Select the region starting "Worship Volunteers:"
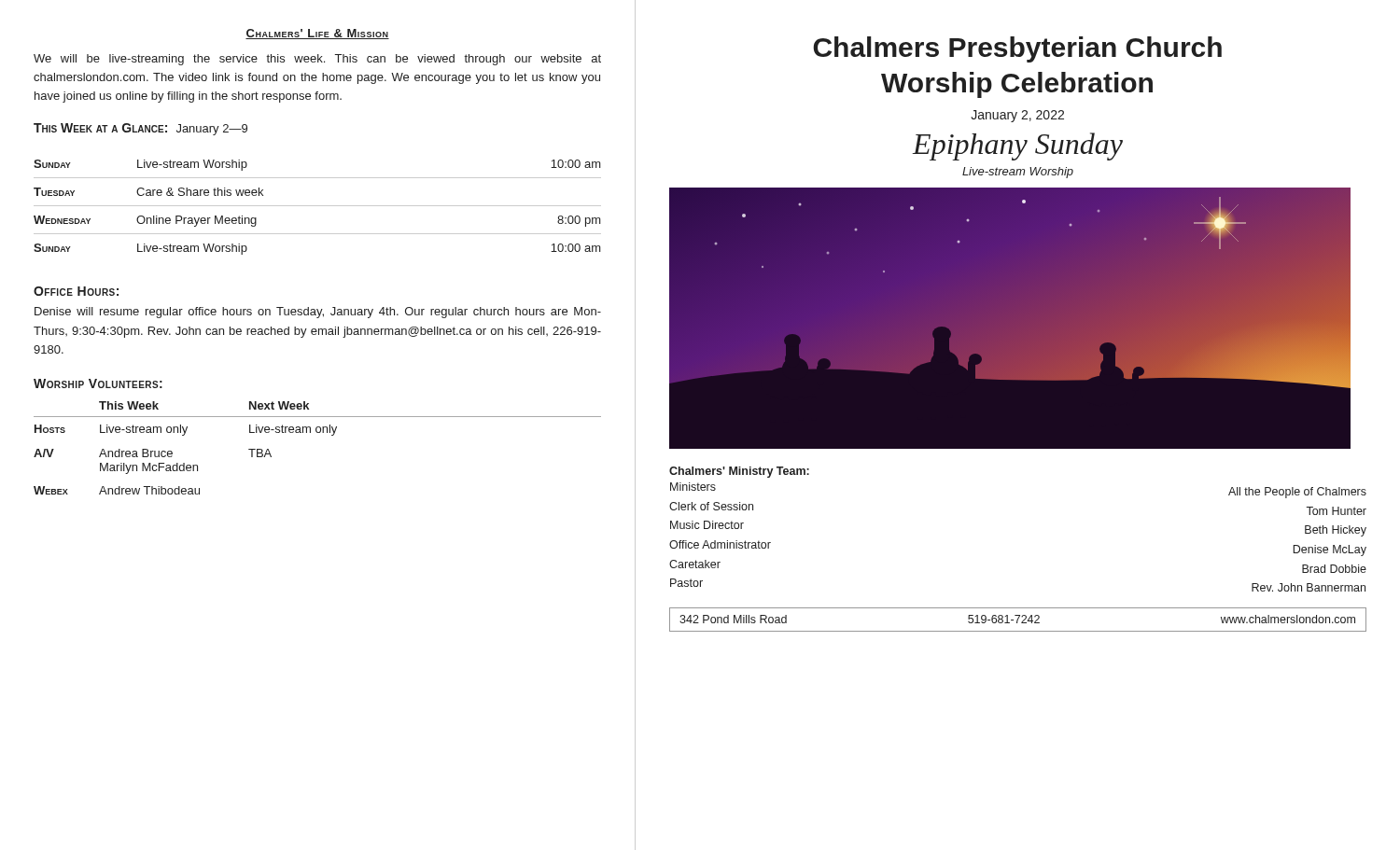Screen dimensions: 850x1400 click(98, 383)
